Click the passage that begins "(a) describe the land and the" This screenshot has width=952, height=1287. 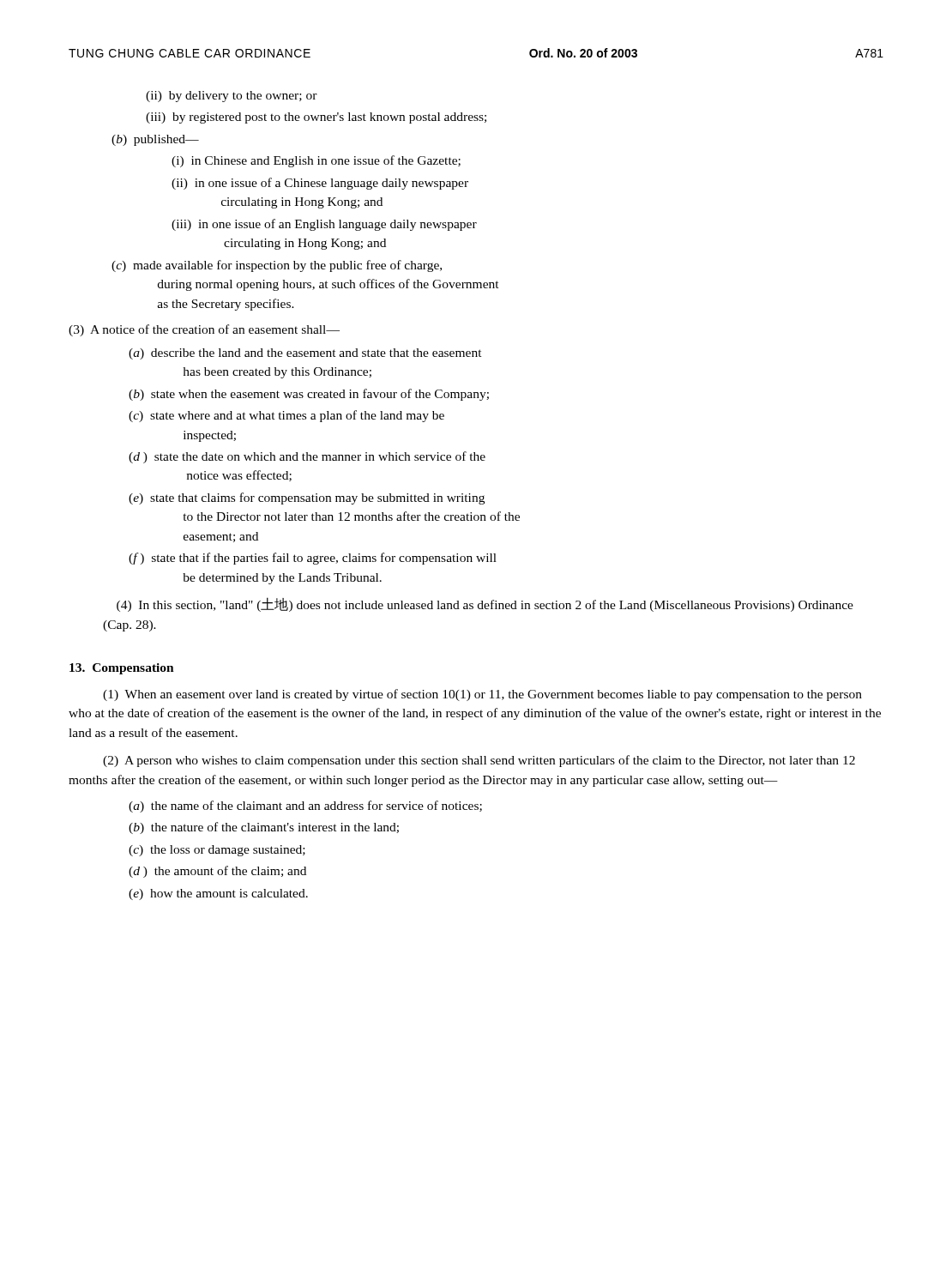click(322, 362)
